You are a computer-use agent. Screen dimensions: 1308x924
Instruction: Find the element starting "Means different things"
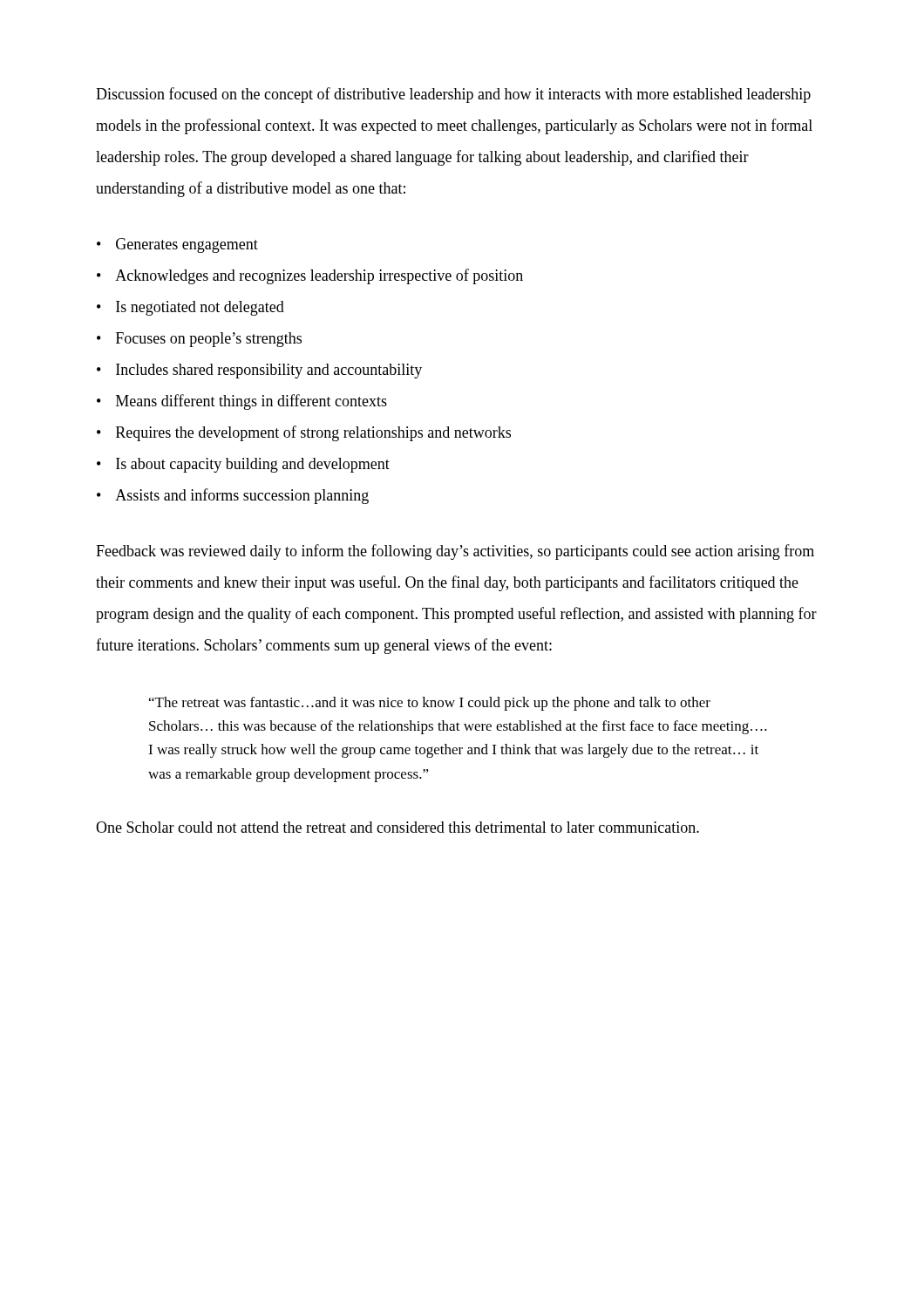click(251, 401)
